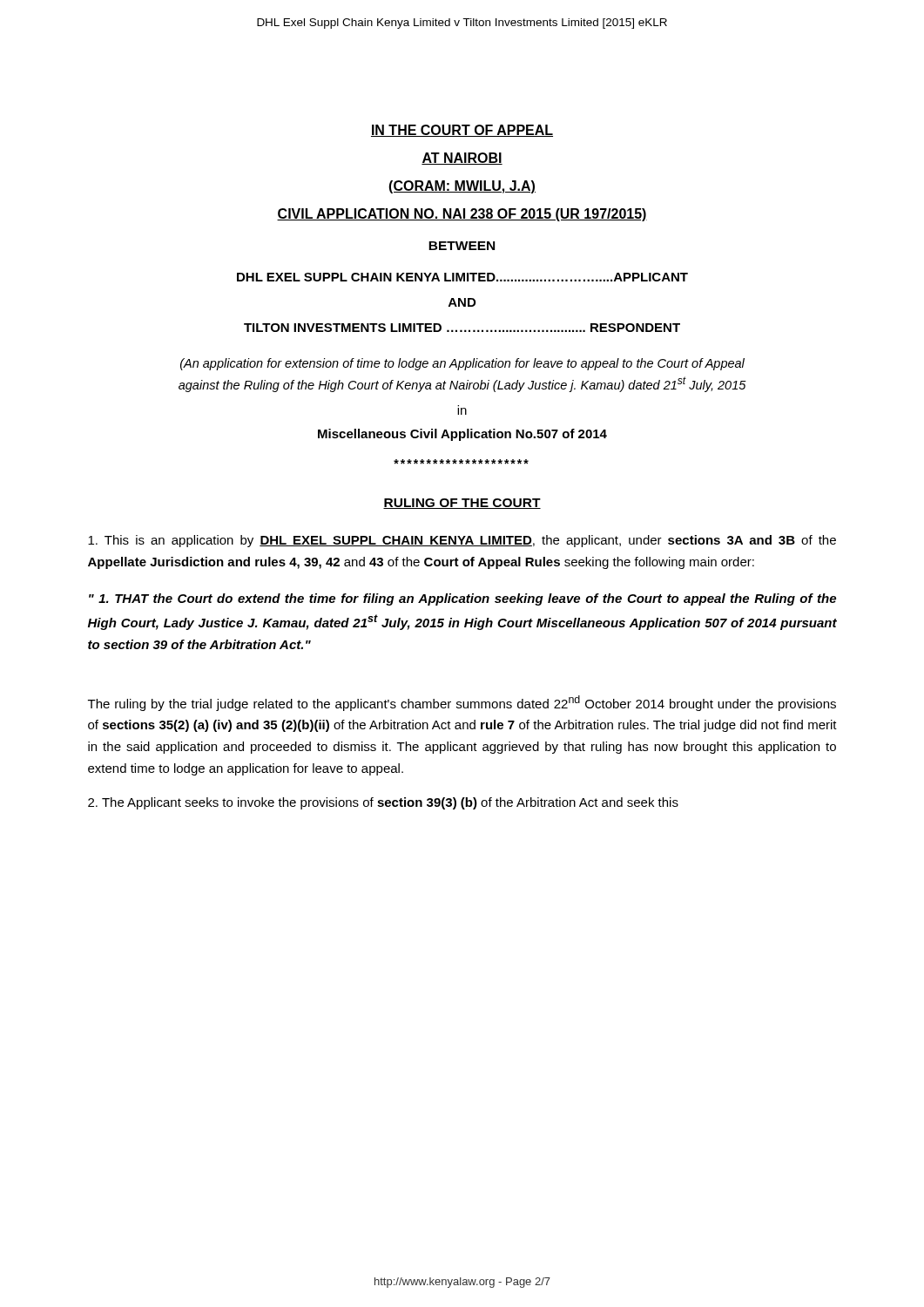The width and height of the screenshot is (924, 1307).
Task: Find the block starting "TILTON INVESTMENTS LIMITED …………......….….......... RESPONDENT"
Action: 462,327
